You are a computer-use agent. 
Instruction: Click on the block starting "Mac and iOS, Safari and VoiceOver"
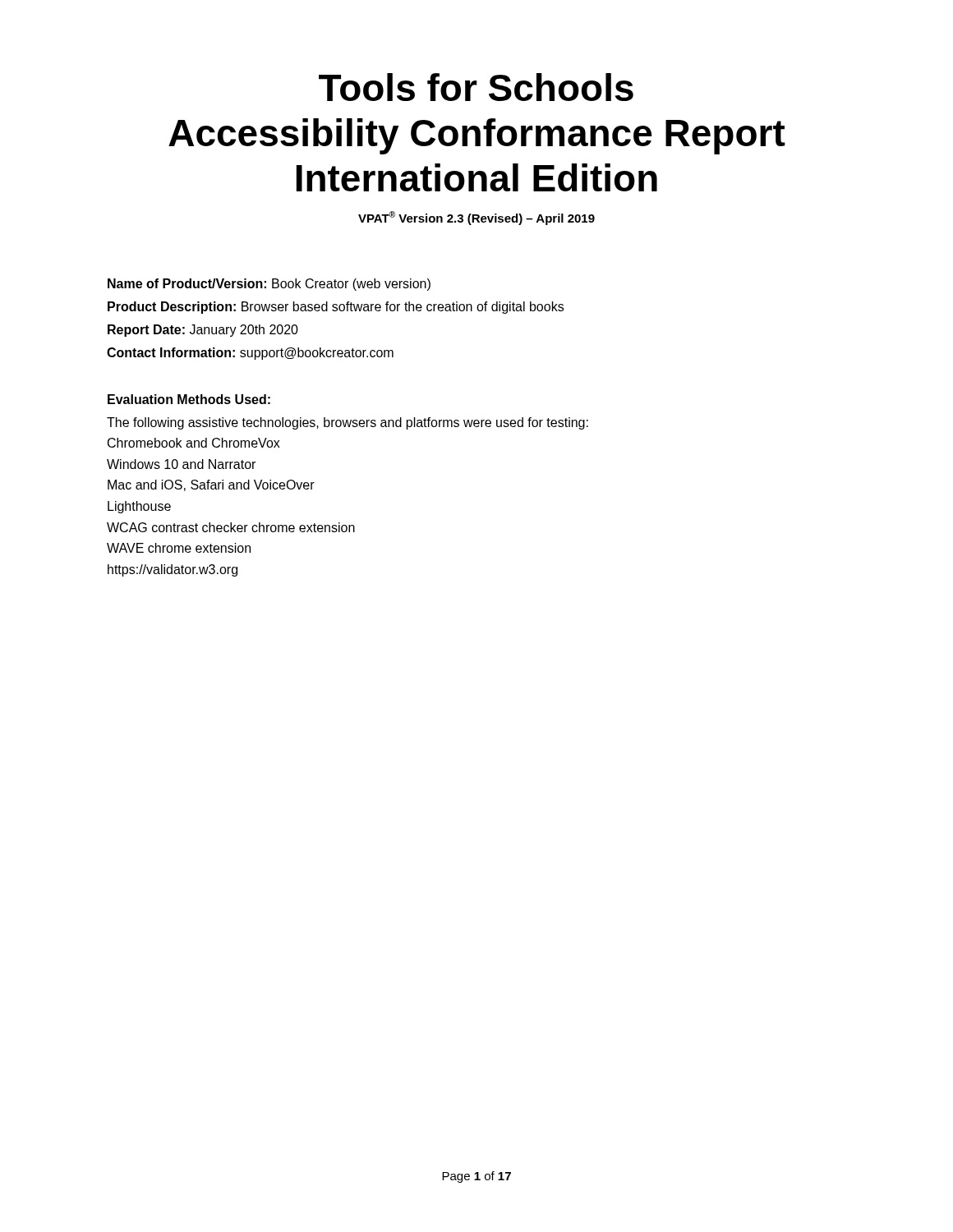click(x=211, y=485)
